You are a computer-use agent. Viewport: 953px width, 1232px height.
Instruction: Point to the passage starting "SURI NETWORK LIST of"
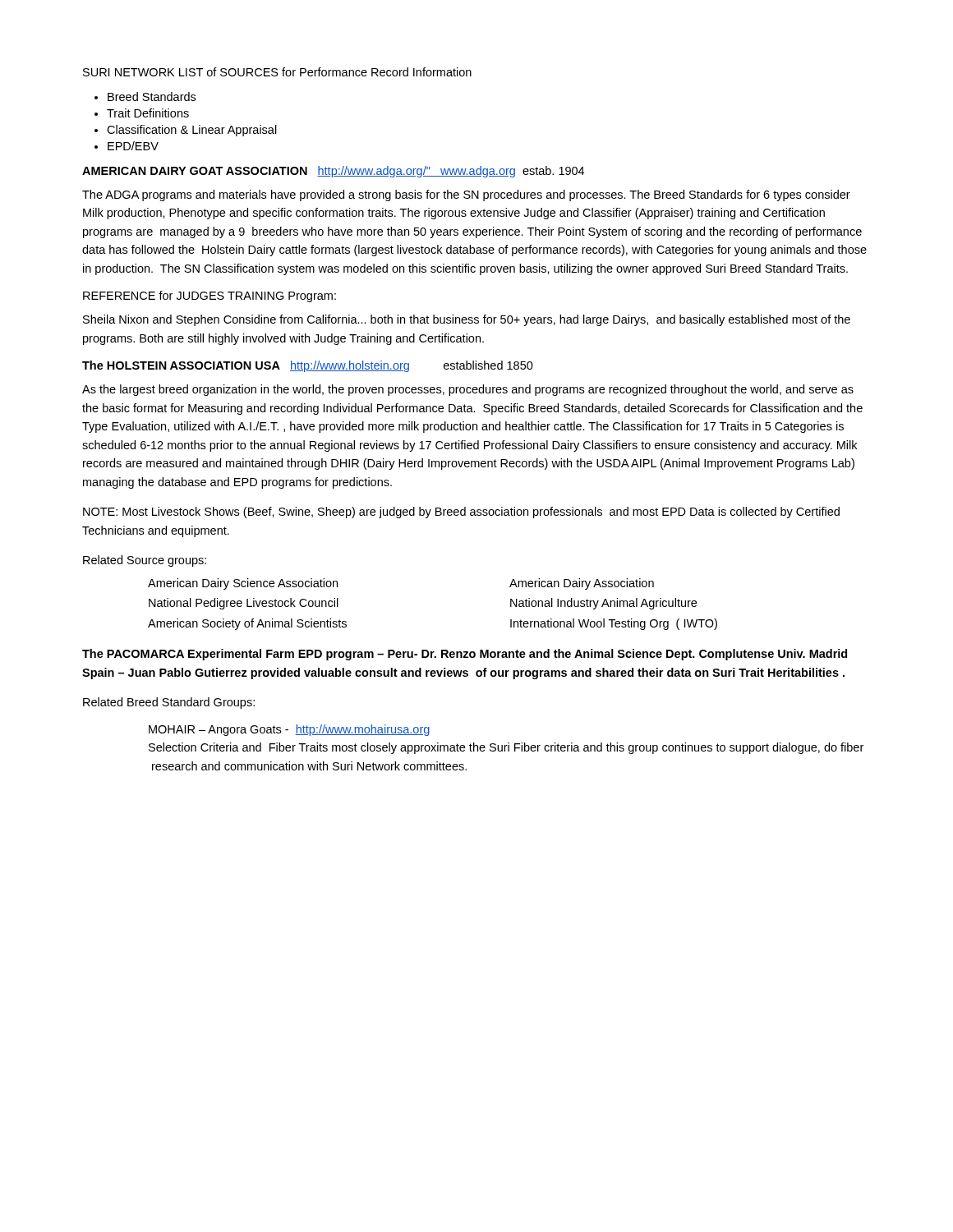click(277, 72)
